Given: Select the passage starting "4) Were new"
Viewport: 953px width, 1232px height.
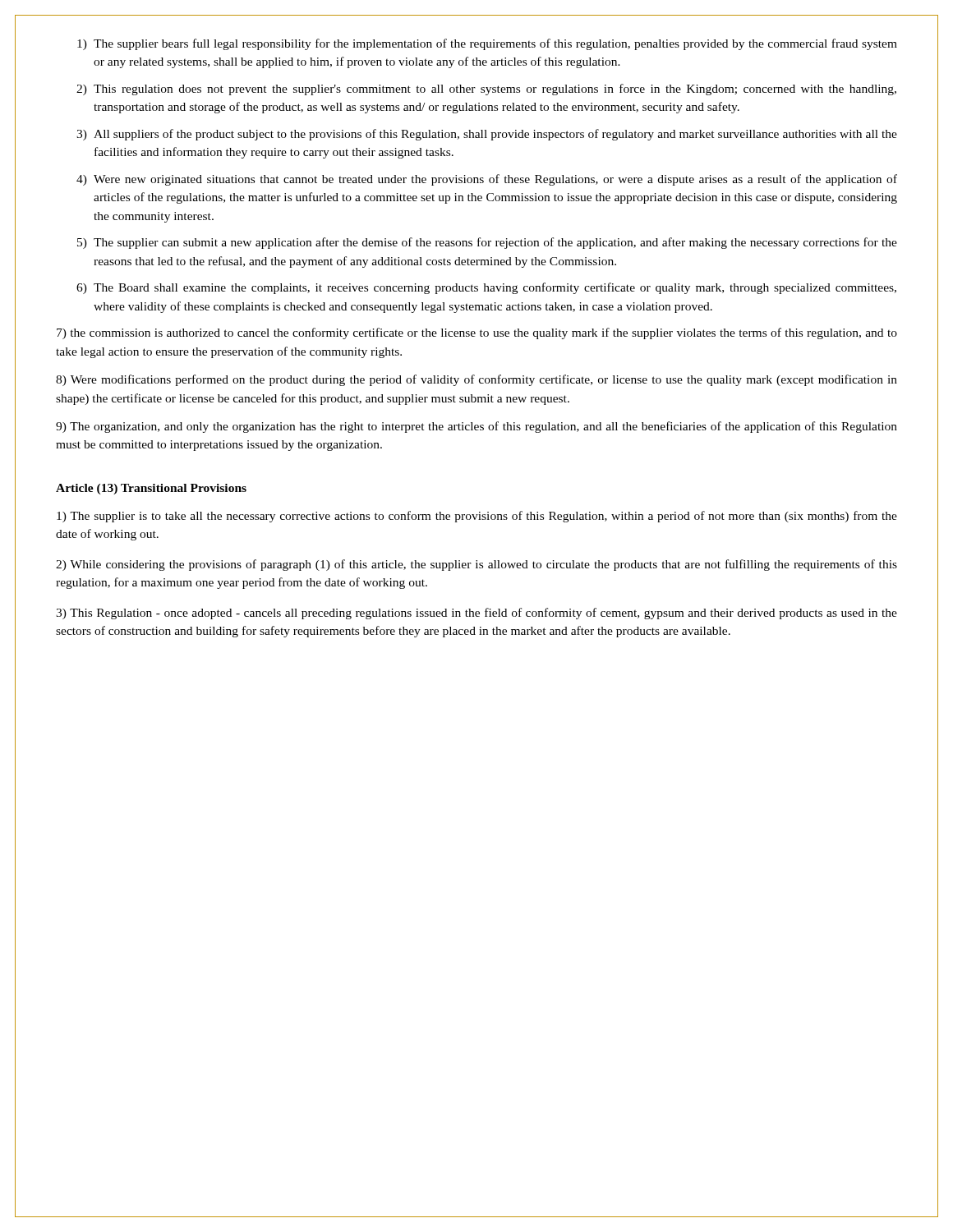Looking at the screenshot, I should [476, 198].
